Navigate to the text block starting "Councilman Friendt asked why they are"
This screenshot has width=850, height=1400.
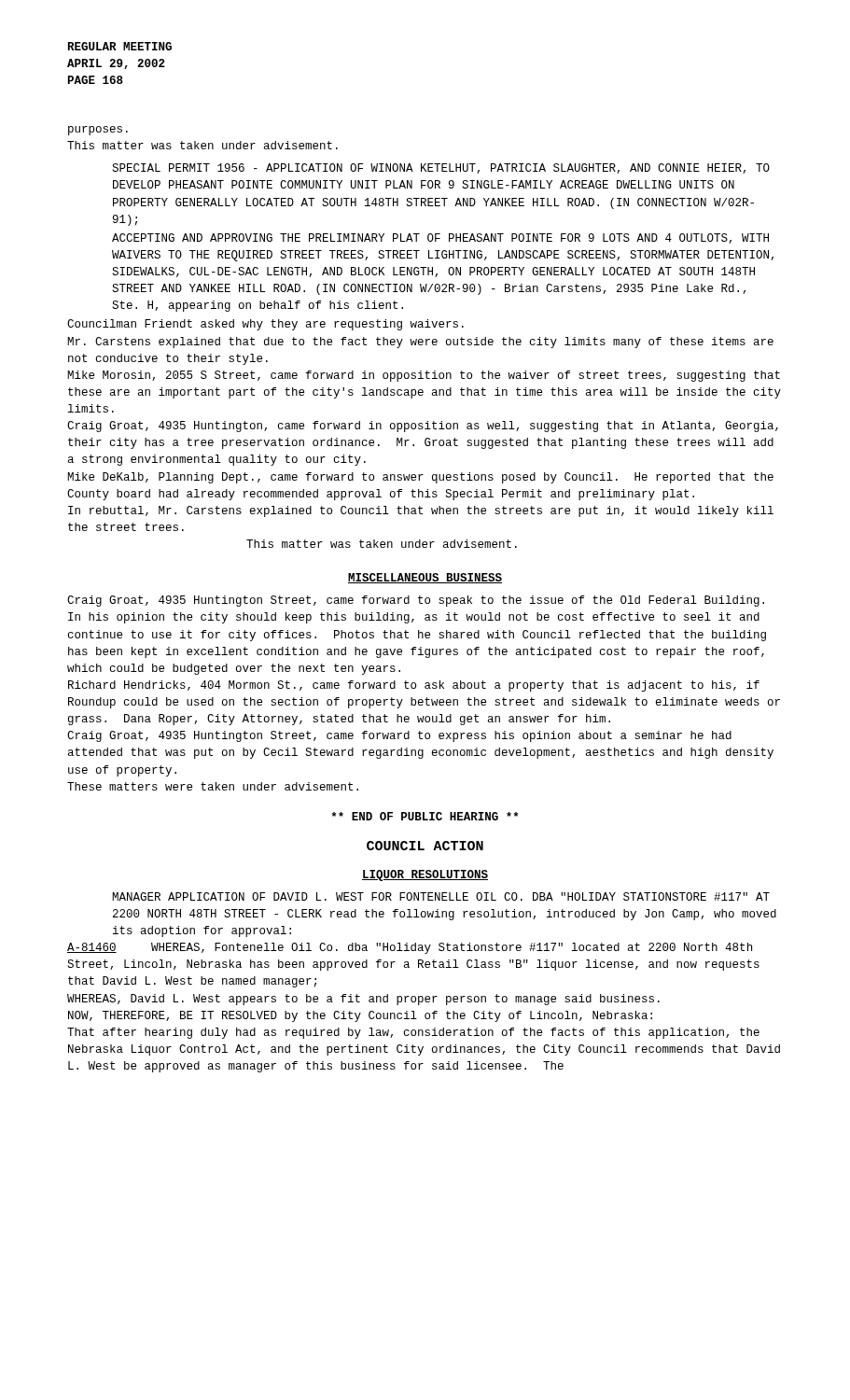coord(425,435)
